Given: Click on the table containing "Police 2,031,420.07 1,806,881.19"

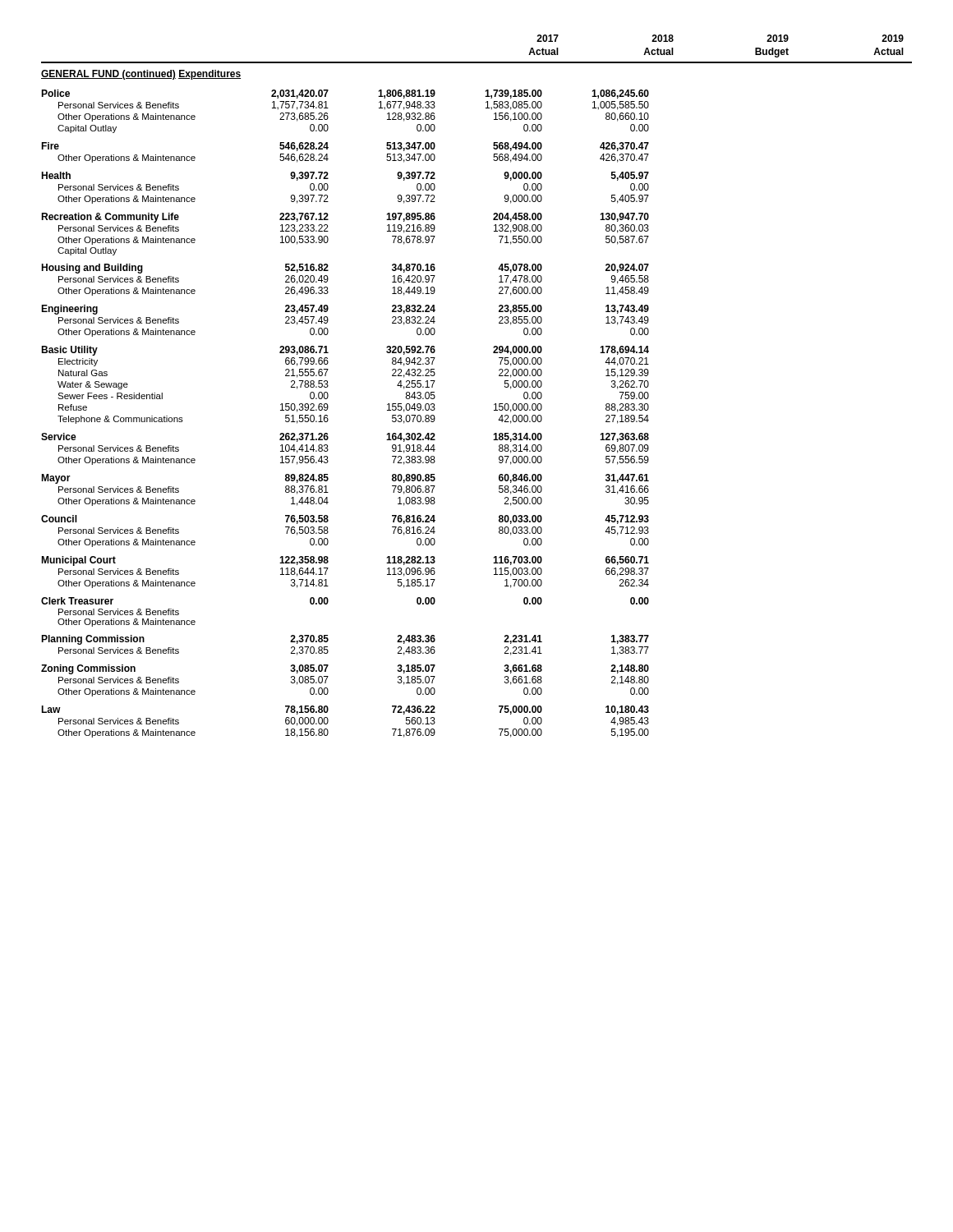Looking at the screenshot, I should 476,413.
